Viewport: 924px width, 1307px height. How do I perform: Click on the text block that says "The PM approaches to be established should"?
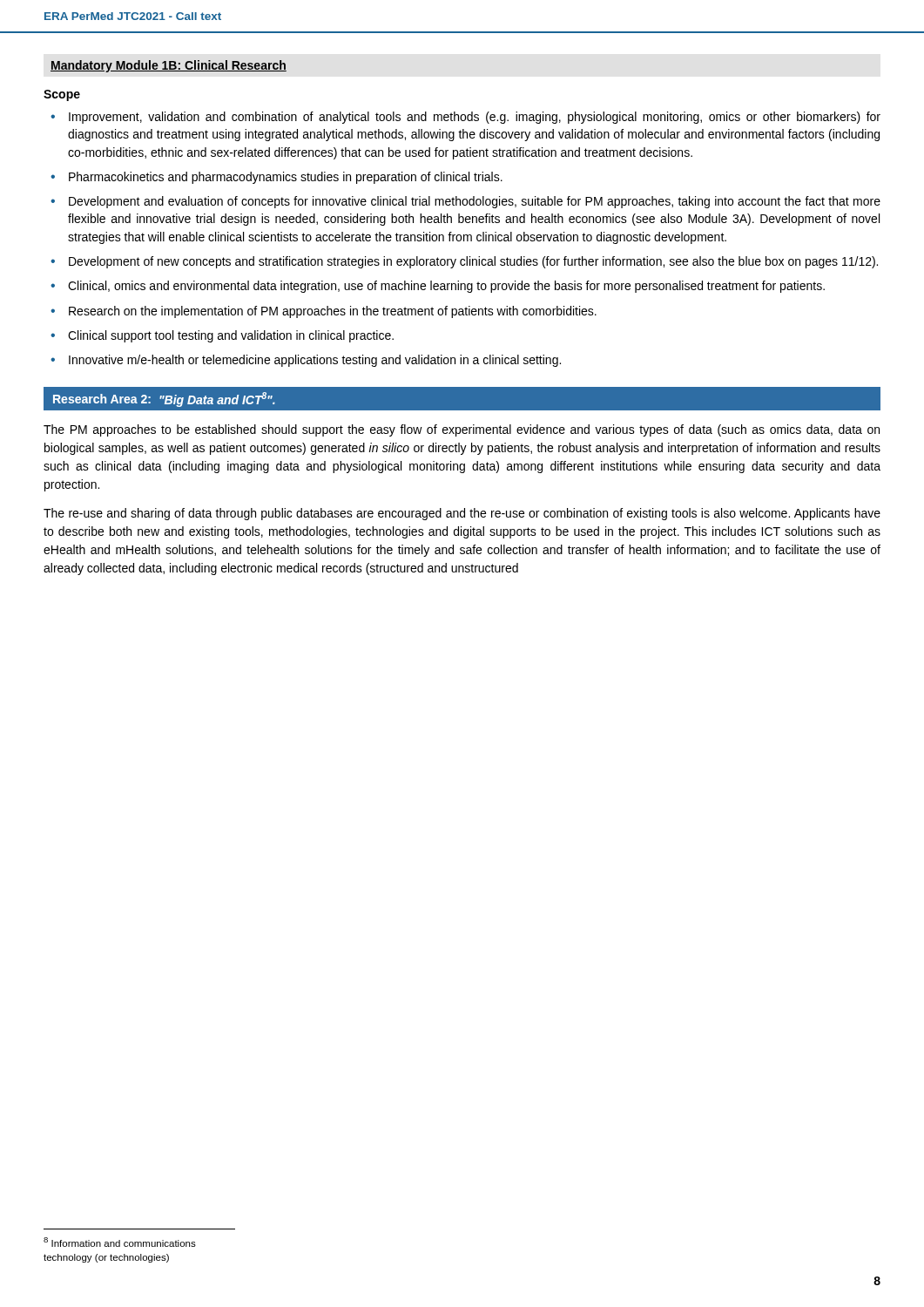click(x=462, y=457)
